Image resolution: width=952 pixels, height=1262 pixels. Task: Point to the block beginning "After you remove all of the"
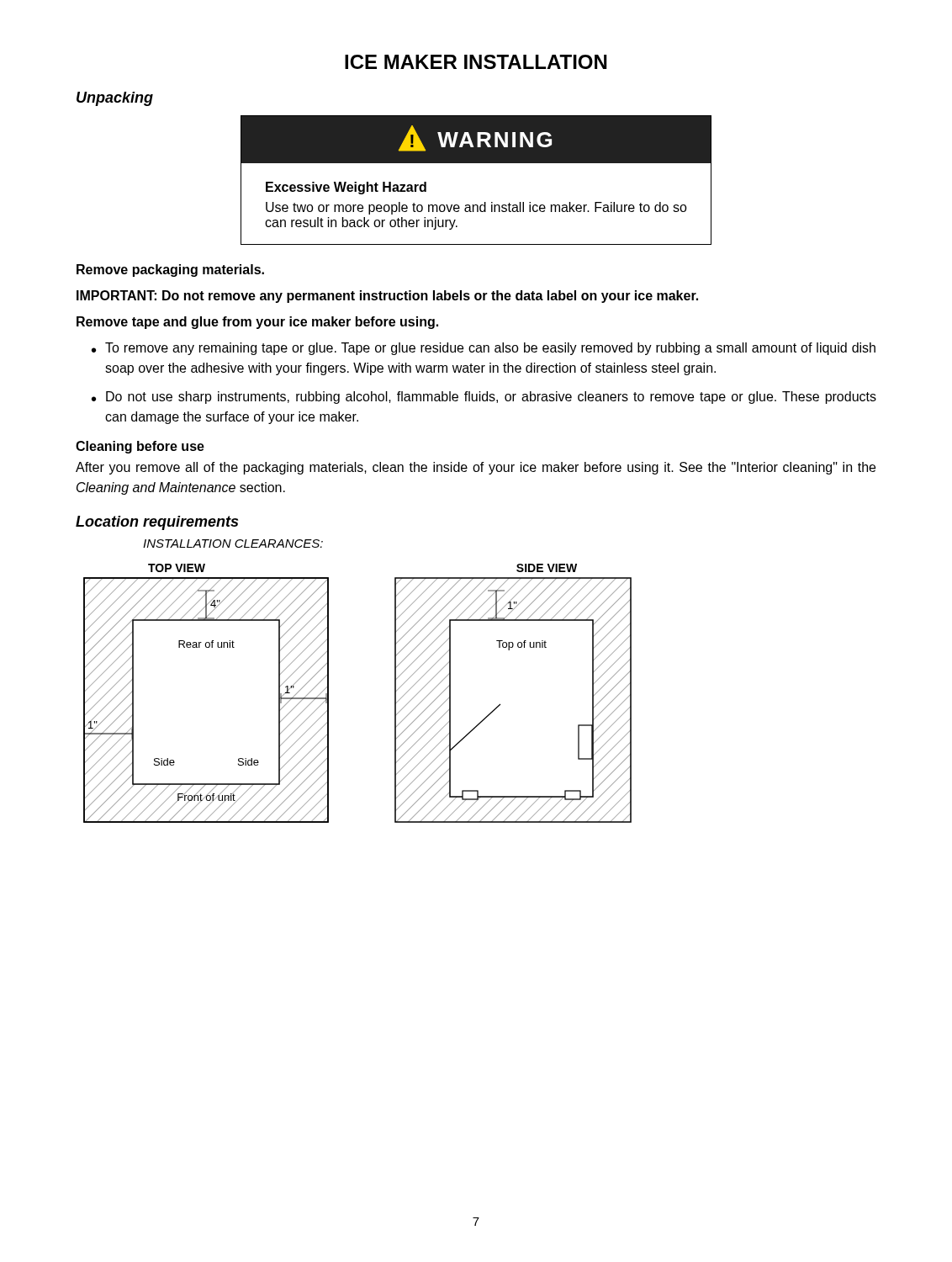tap(476, 477)
